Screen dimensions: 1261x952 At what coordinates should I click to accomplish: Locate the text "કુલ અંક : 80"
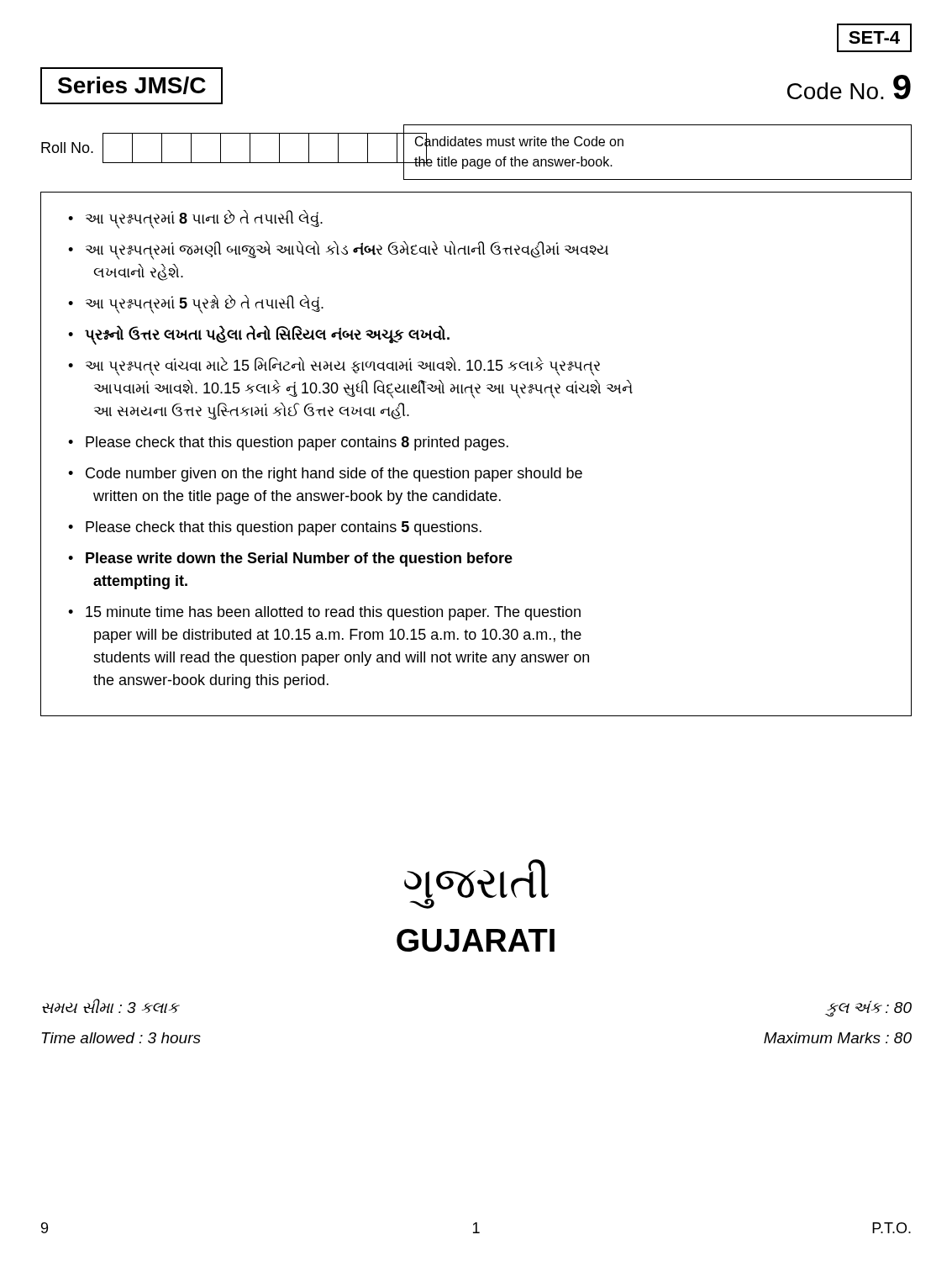point(869,1008)
